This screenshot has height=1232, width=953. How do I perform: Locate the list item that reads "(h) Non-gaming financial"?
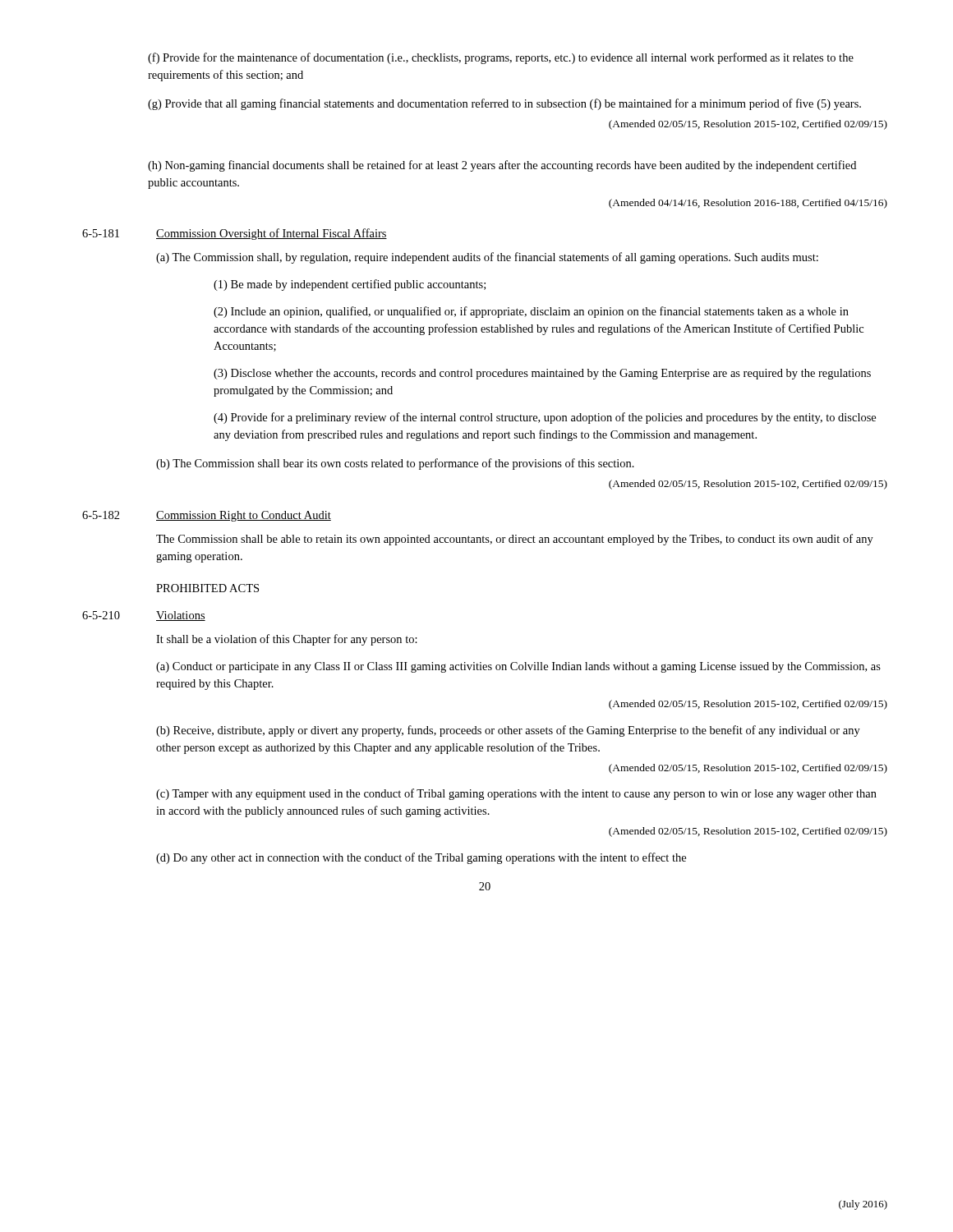[x=502, y=173]
